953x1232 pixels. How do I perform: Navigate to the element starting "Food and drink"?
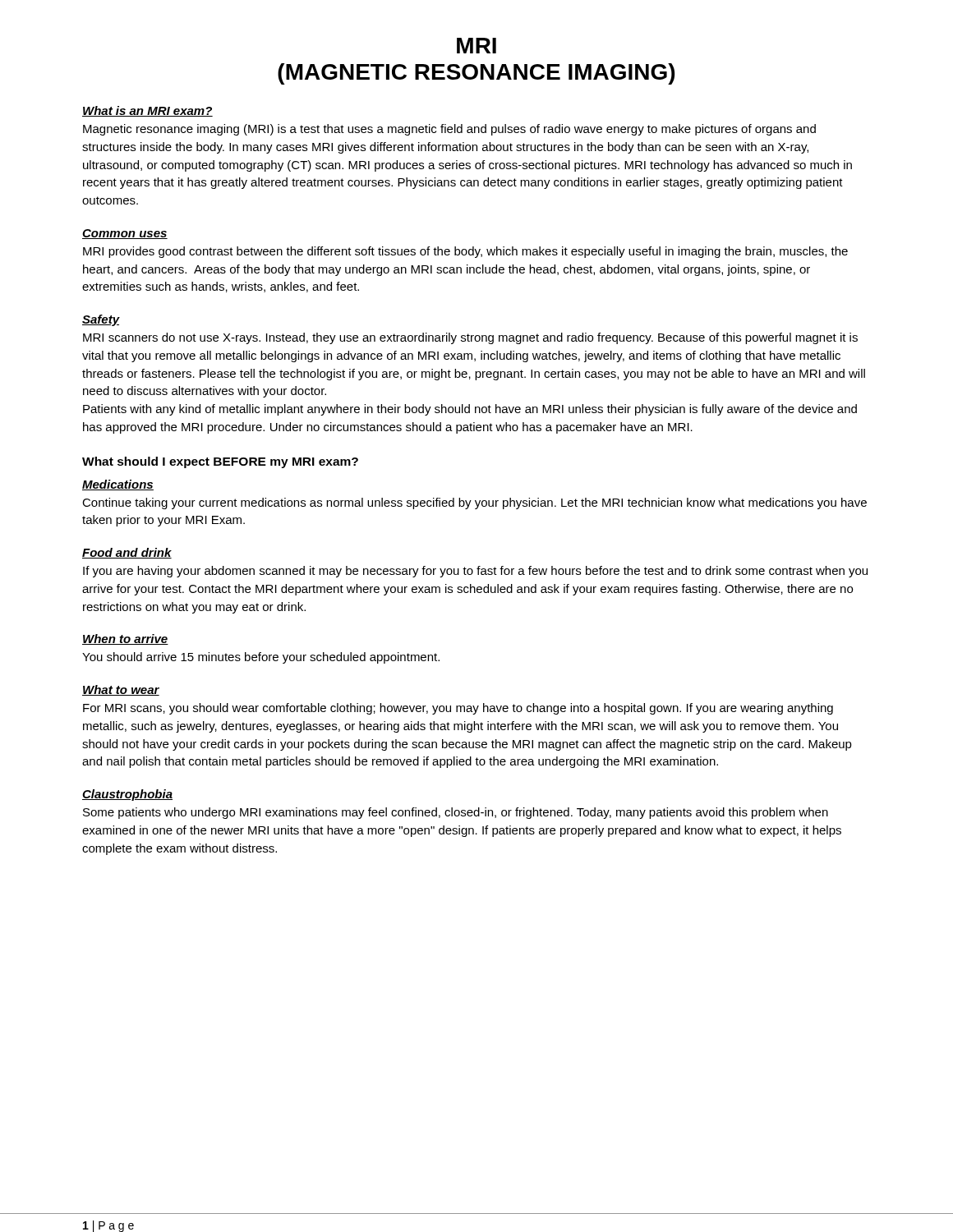(x=127, y=552)
